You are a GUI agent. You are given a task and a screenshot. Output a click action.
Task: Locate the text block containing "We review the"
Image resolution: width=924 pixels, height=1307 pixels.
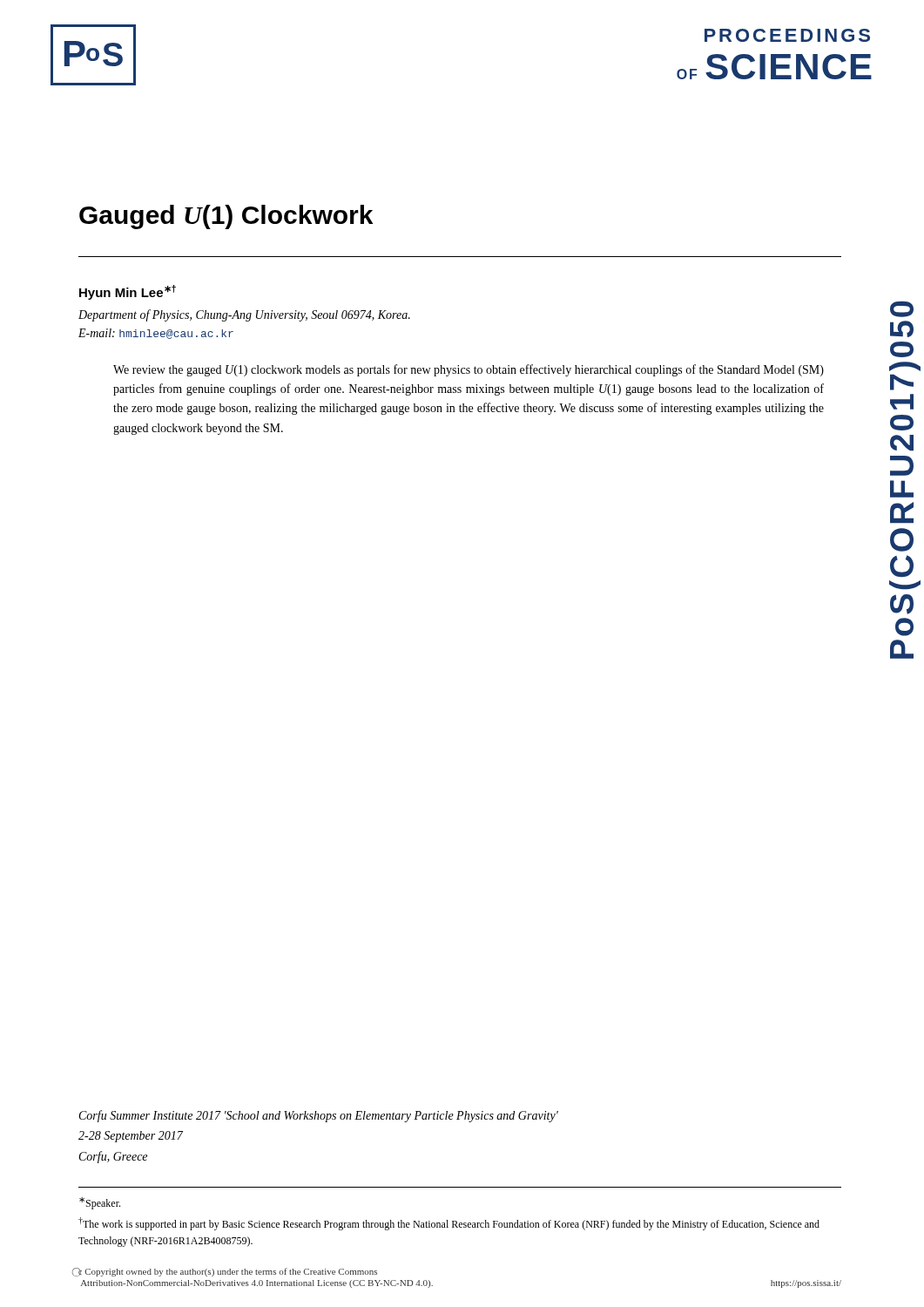[469, 399]
